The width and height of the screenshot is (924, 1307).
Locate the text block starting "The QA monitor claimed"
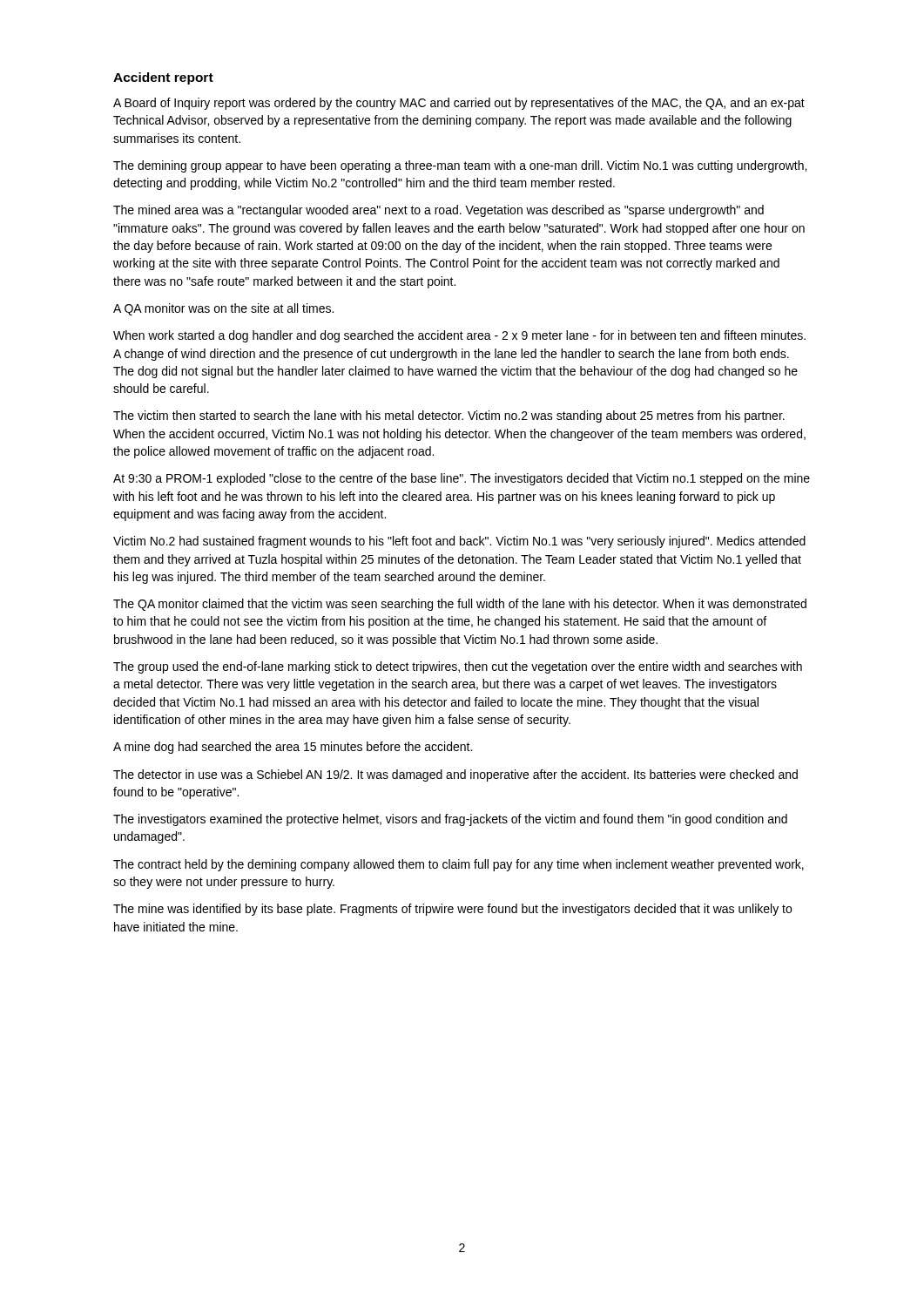(x=460, y=622)
